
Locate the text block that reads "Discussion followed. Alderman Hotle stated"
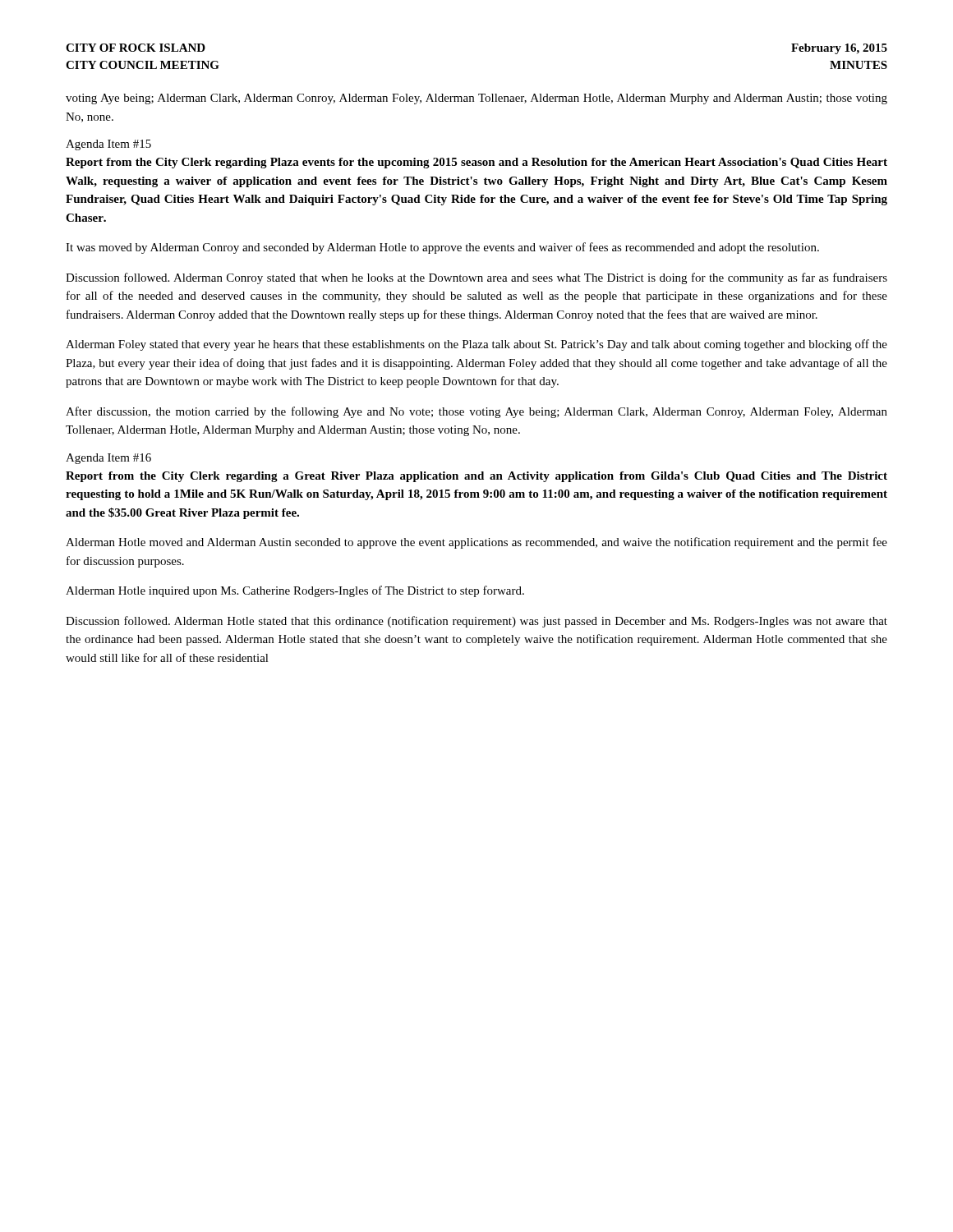coord(476,639)
